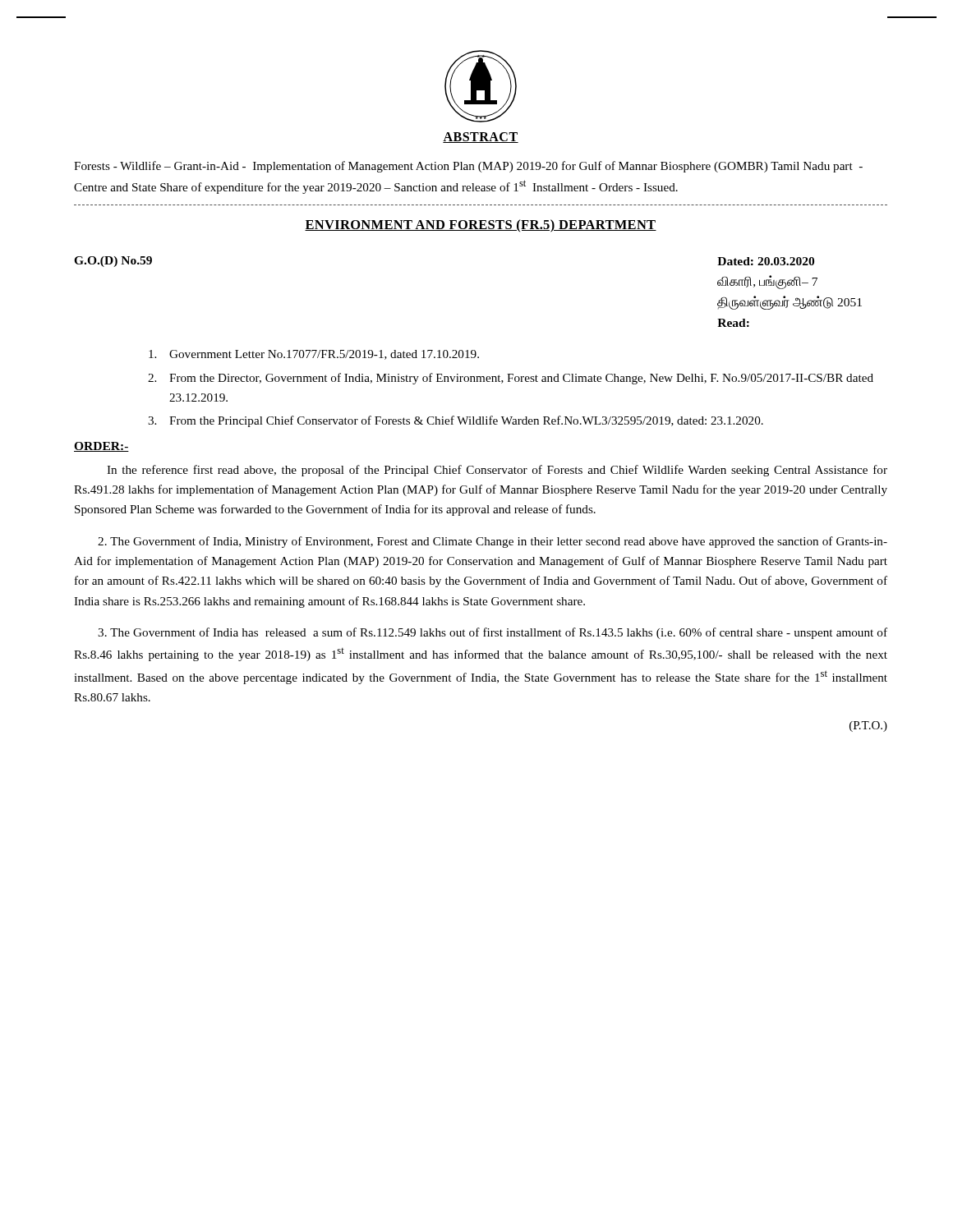Locate the text that reads "G.O.(D) No.59"
Viewport: 953px width, 1232px height.
point(113,260)
